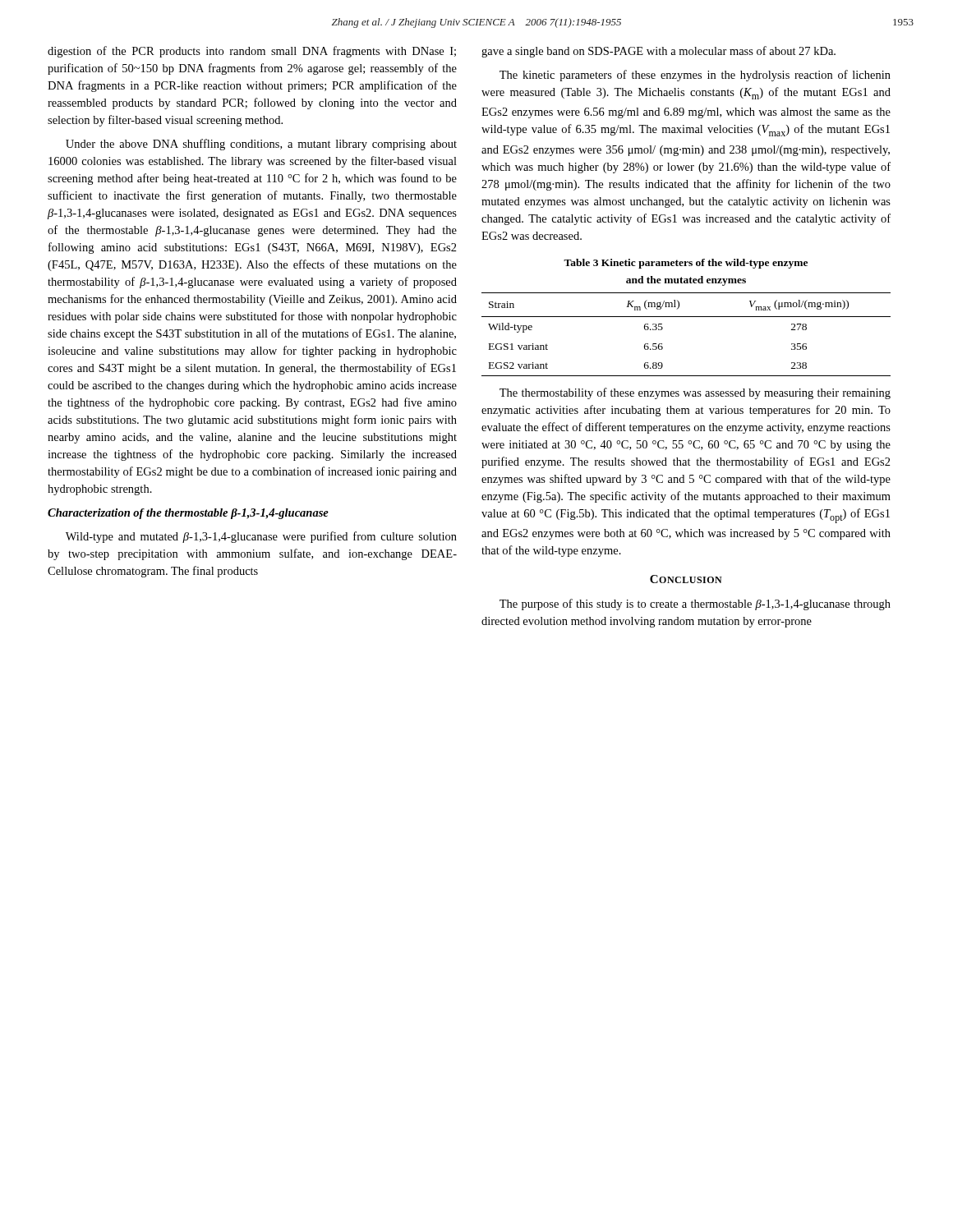
Task: Select the section header with the text "Characterization of the thermostable β-1,3-1,4-glucanase"
Action: tap(252, 513)
